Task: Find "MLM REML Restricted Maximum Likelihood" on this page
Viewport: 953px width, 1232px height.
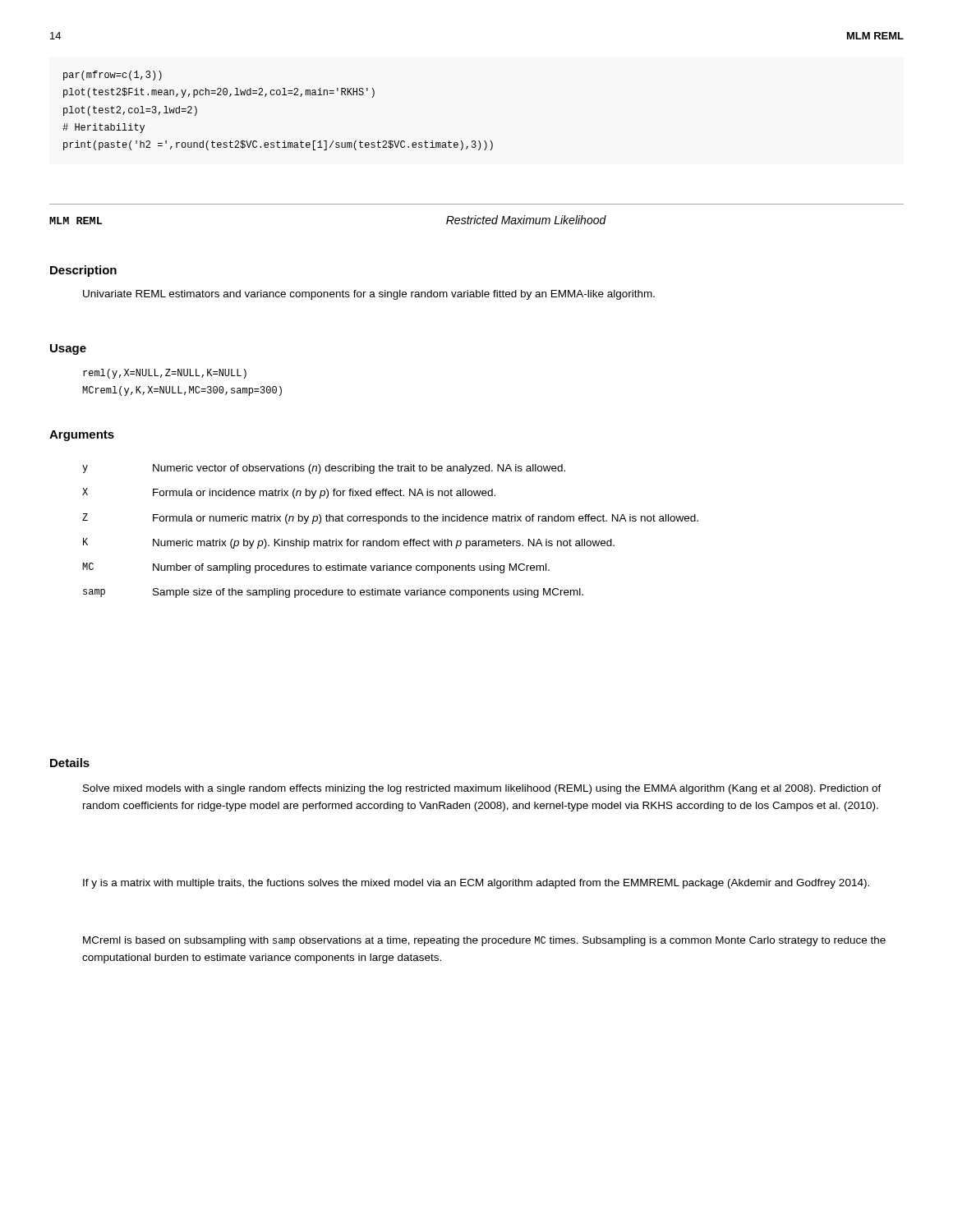Action: tap(476, 221)
